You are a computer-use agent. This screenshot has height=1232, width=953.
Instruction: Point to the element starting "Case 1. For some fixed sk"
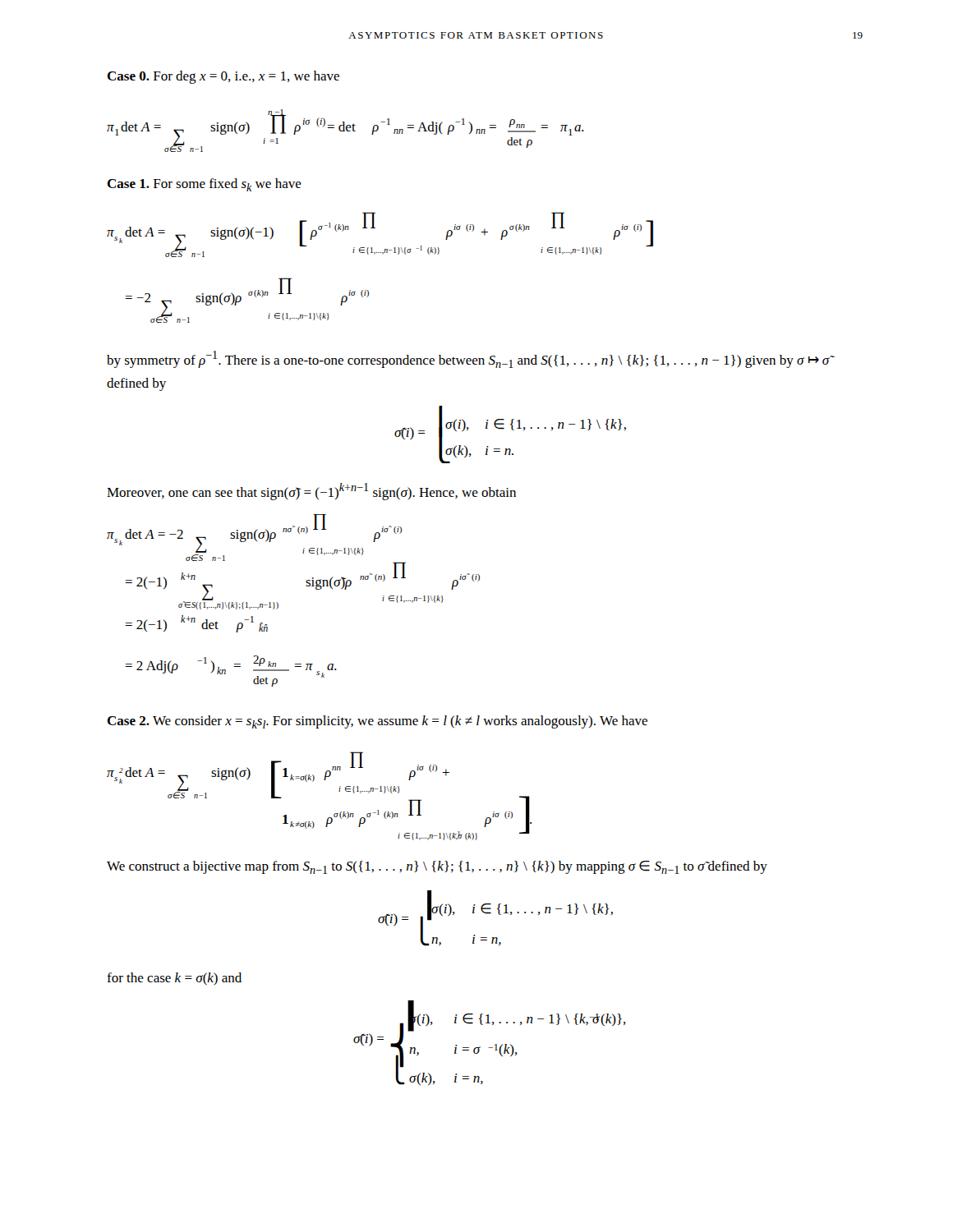click(204, 185)
